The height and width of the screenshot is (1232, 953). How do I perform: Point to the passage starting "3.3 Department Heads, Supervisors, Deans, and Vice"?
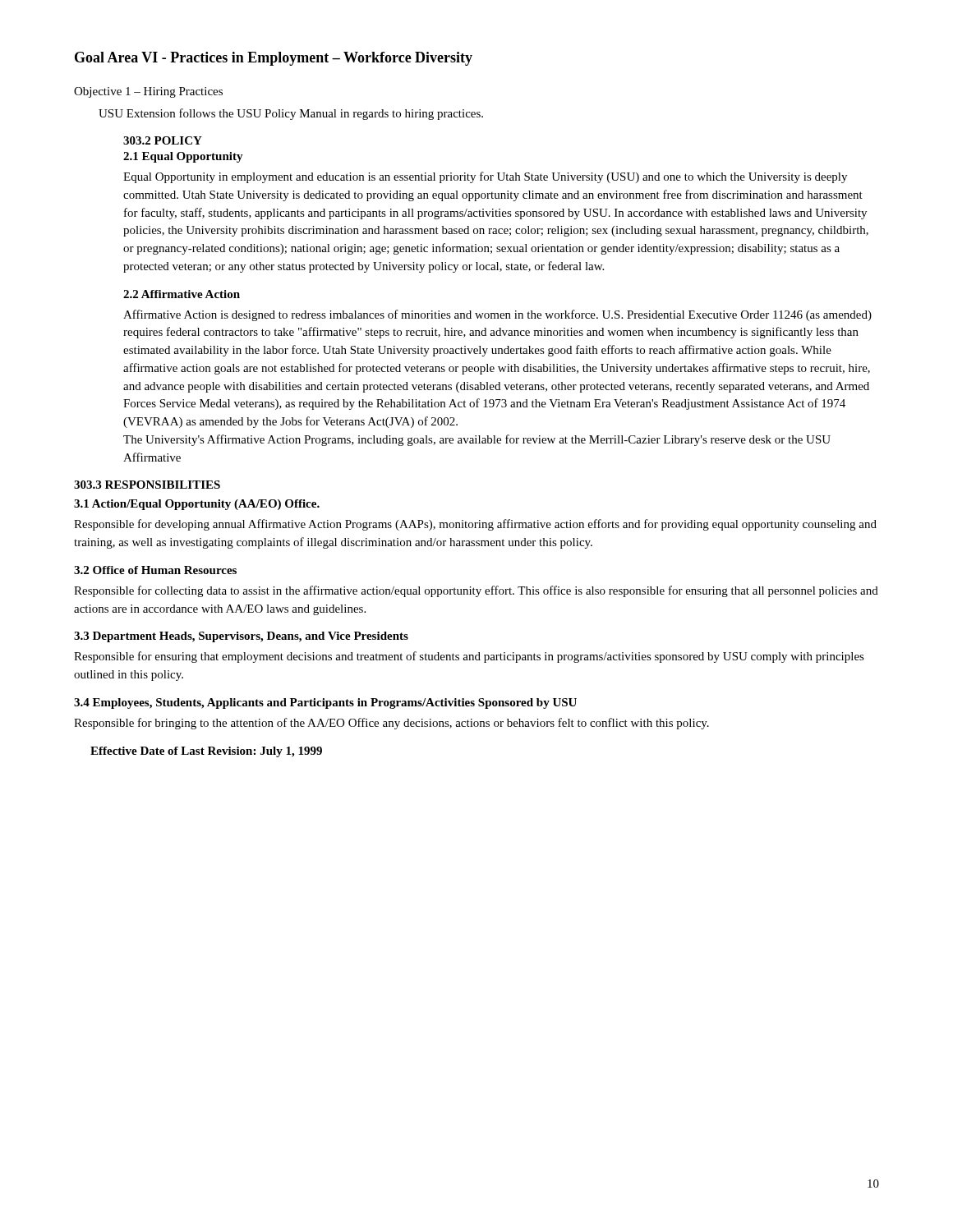coord(241,636)
